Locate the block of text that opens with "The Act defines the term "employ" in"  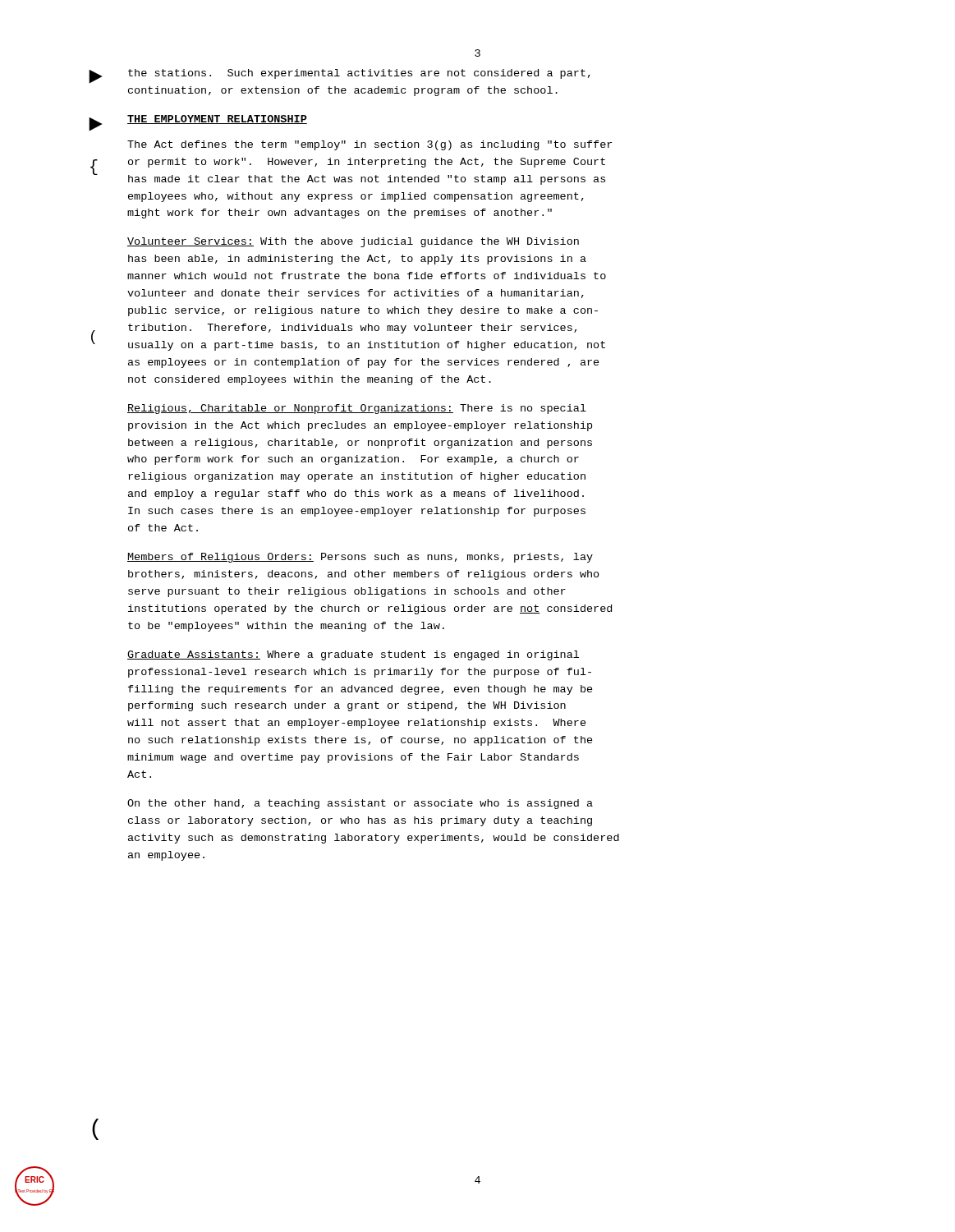tap(370, 179)
